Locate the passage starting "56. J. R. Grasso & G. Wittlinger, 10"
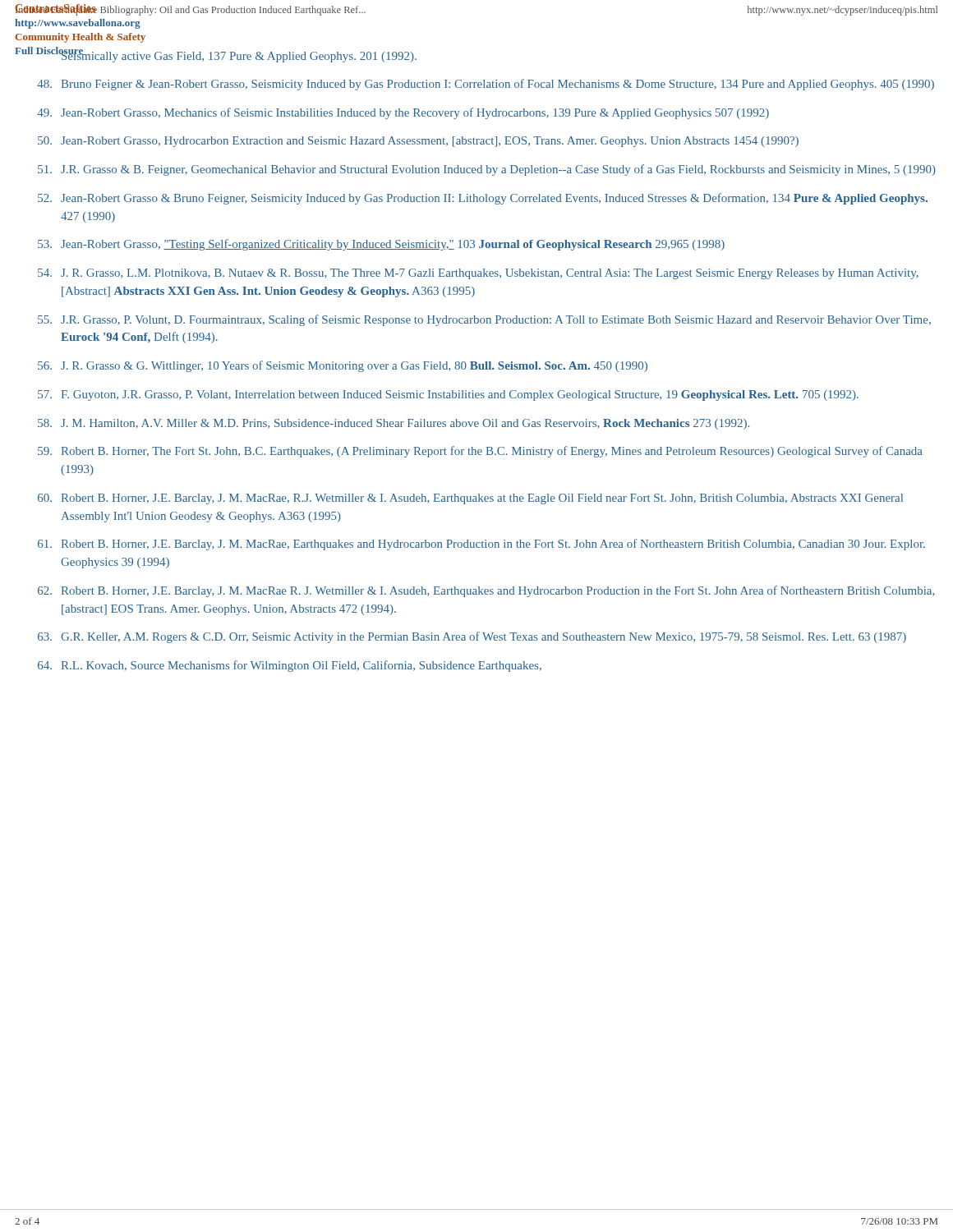Image resolution: width=953 pixels, height=1232 pixels. click(x=476, y=366)
